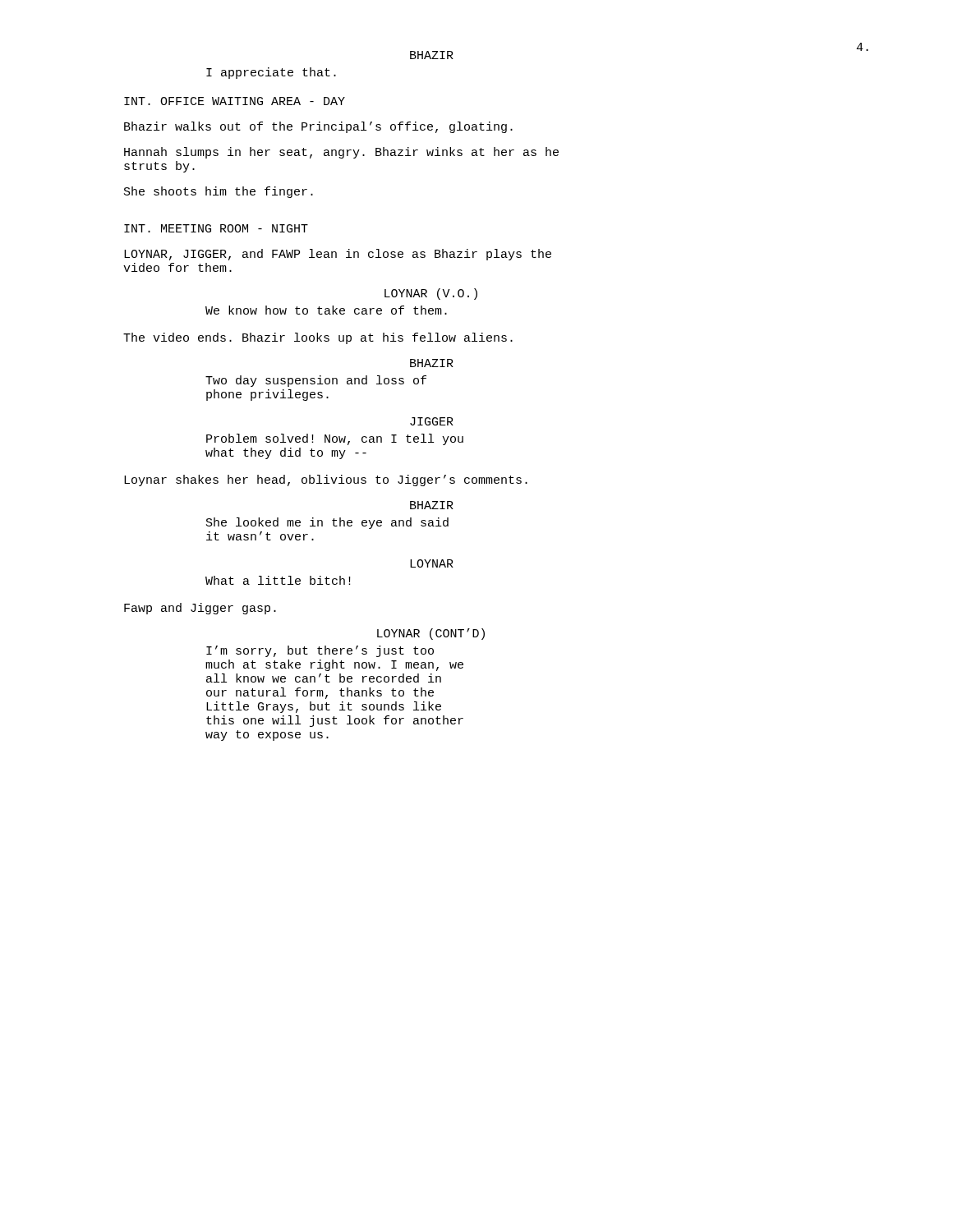Screen dimensions: 1232x953
Task: Find the text block that reads "JIGGER Problem solved! Now, can I"
Action: 431,438
